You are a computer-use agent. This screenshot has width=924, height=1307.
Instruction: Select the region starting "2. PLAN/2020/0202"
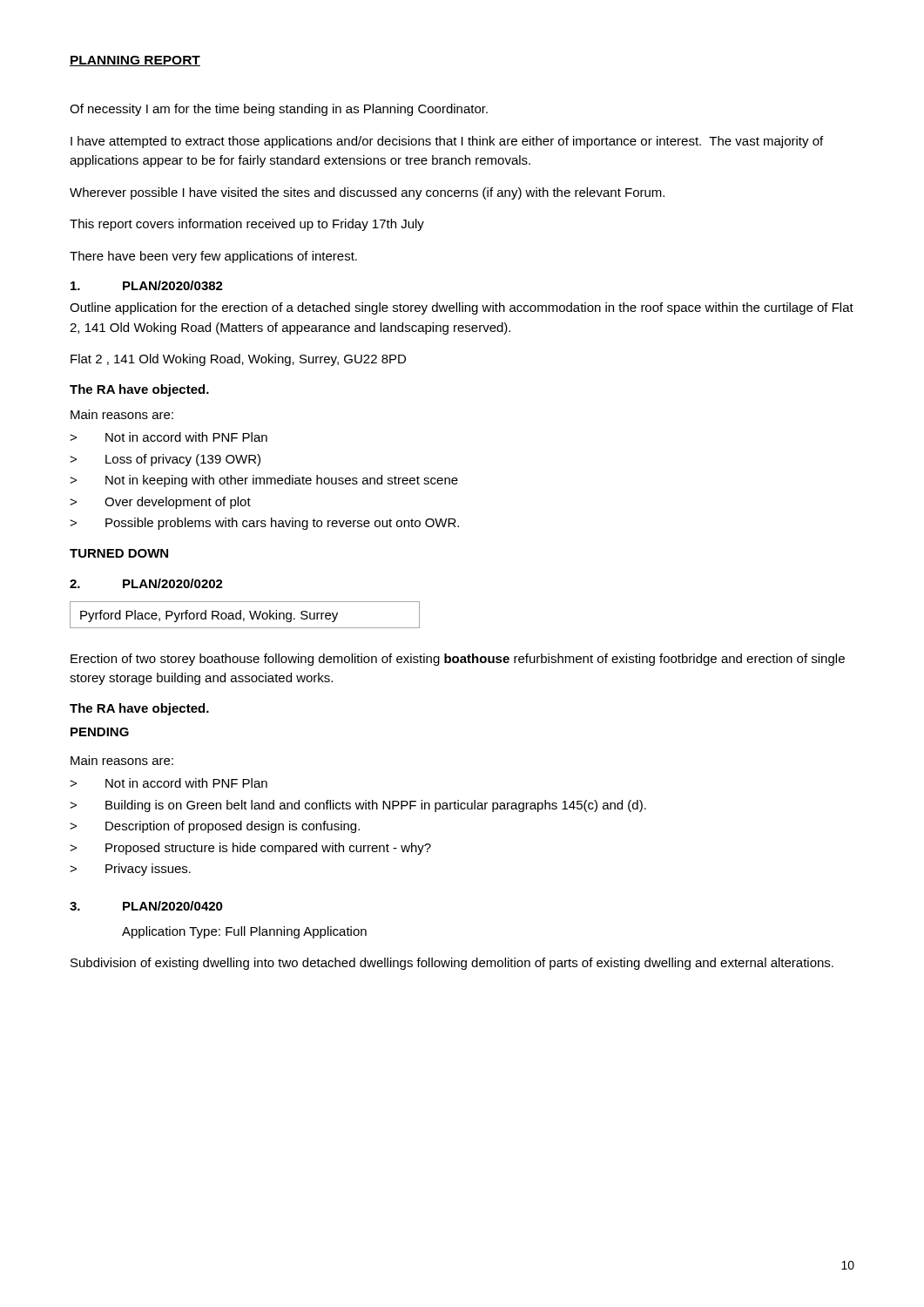[146, 583]
